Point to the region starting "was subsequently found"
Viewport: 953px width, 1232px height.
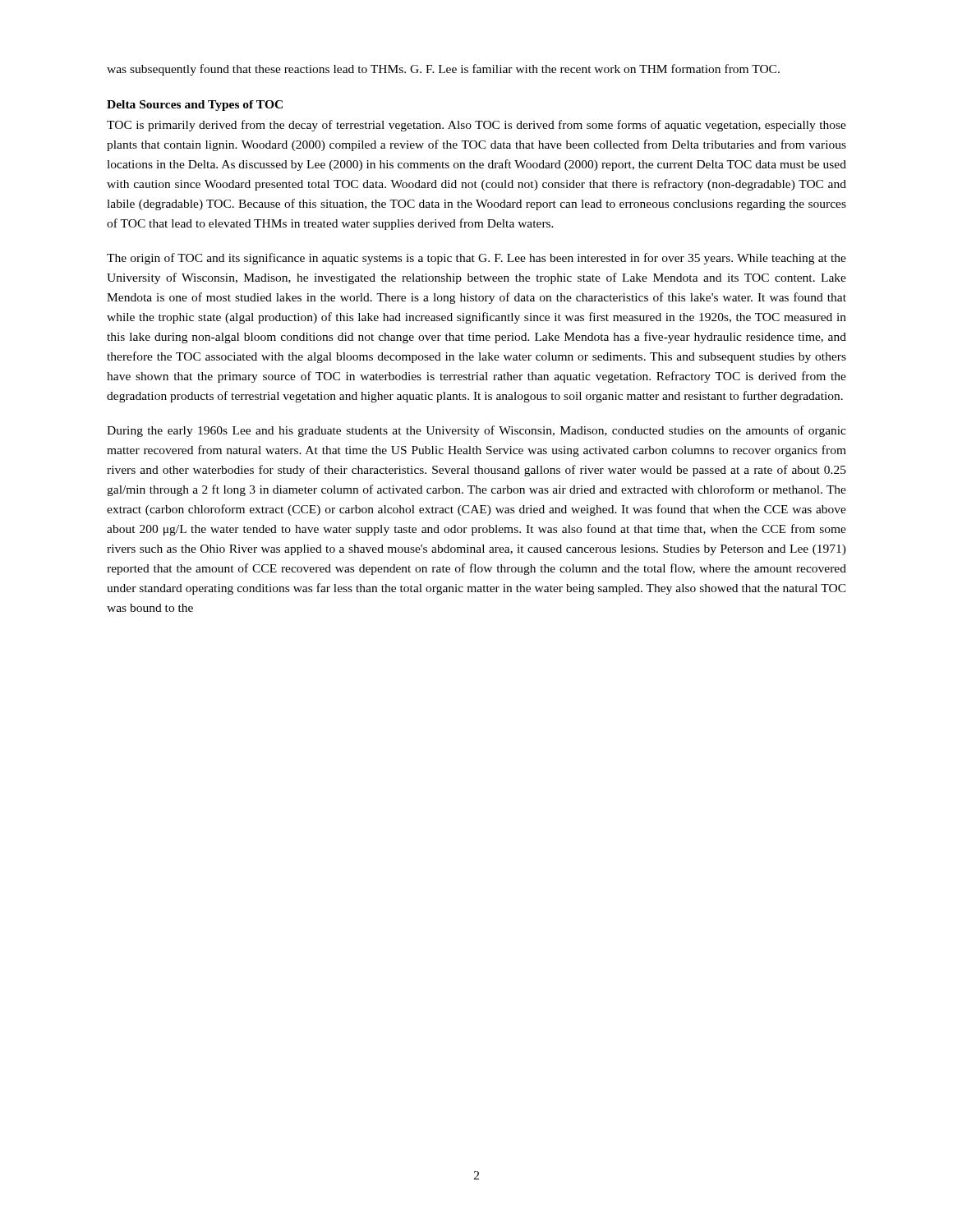444,69
